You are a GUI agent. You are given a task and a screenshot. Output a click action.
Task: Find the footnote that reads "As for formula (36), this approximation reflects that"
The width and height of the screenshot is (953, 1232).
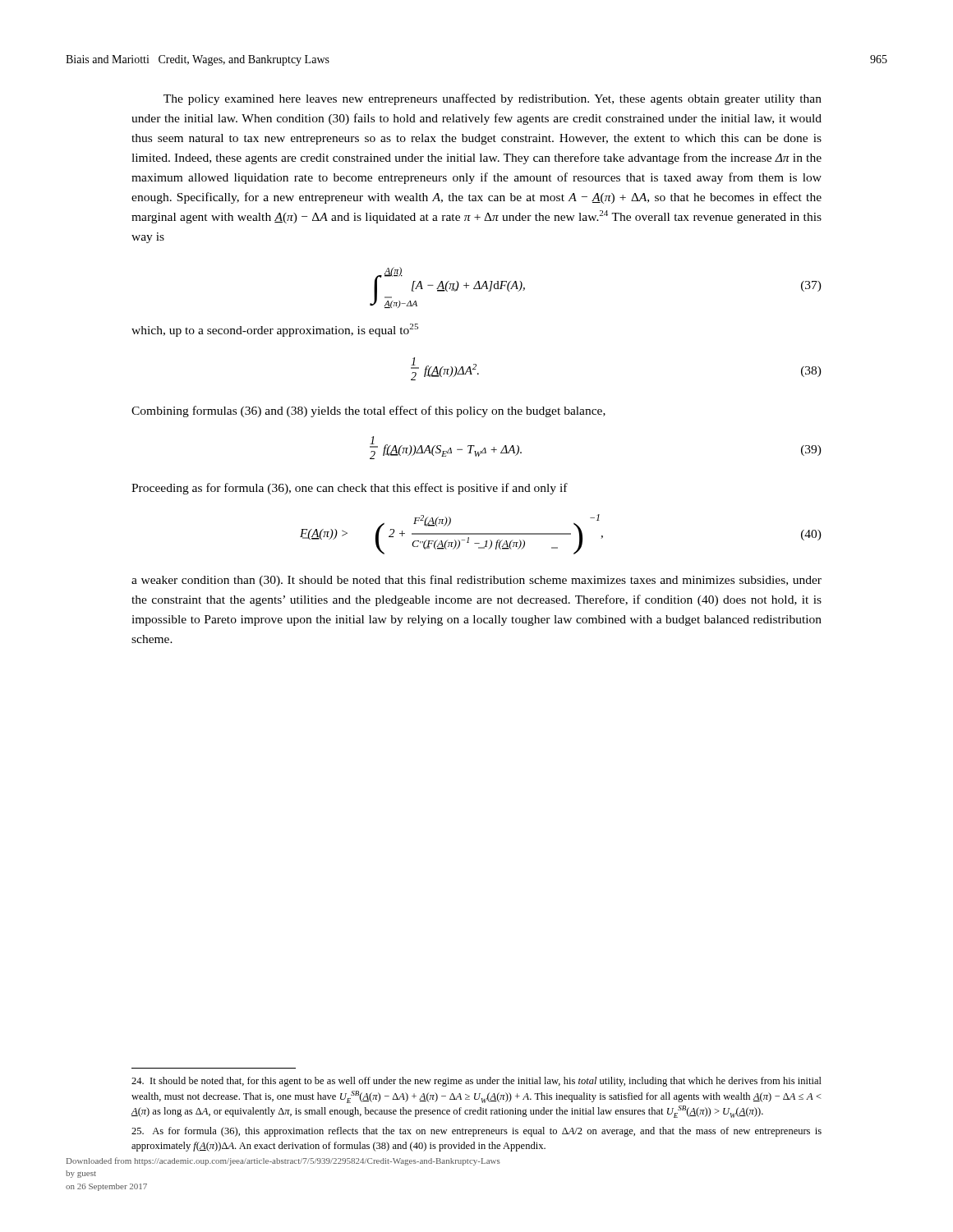point(476,1138)
